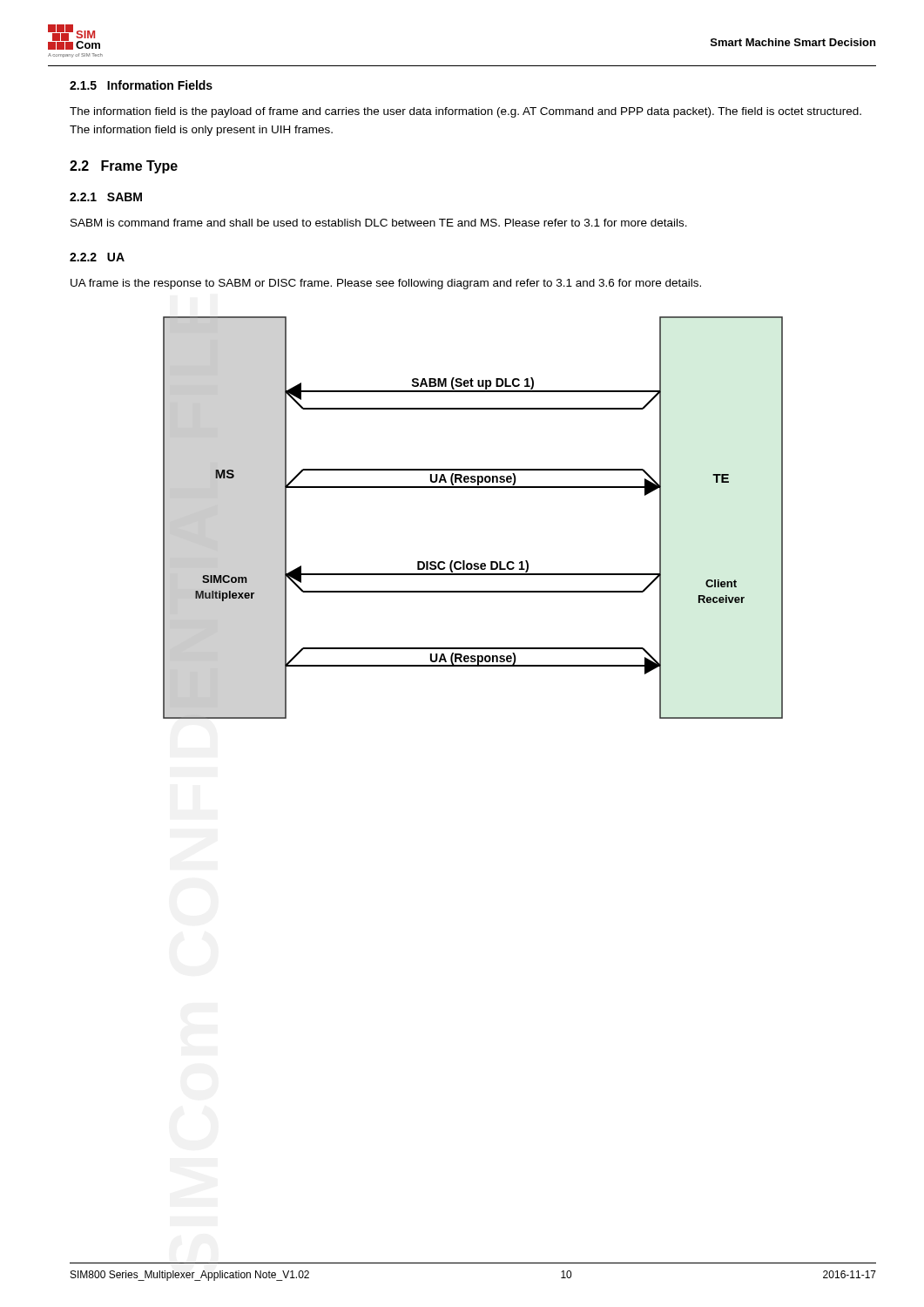Screen dimensions: 1307x924
Task: Navigate to the text block starting "The information field is the"
Action: (x=466, y=120)
